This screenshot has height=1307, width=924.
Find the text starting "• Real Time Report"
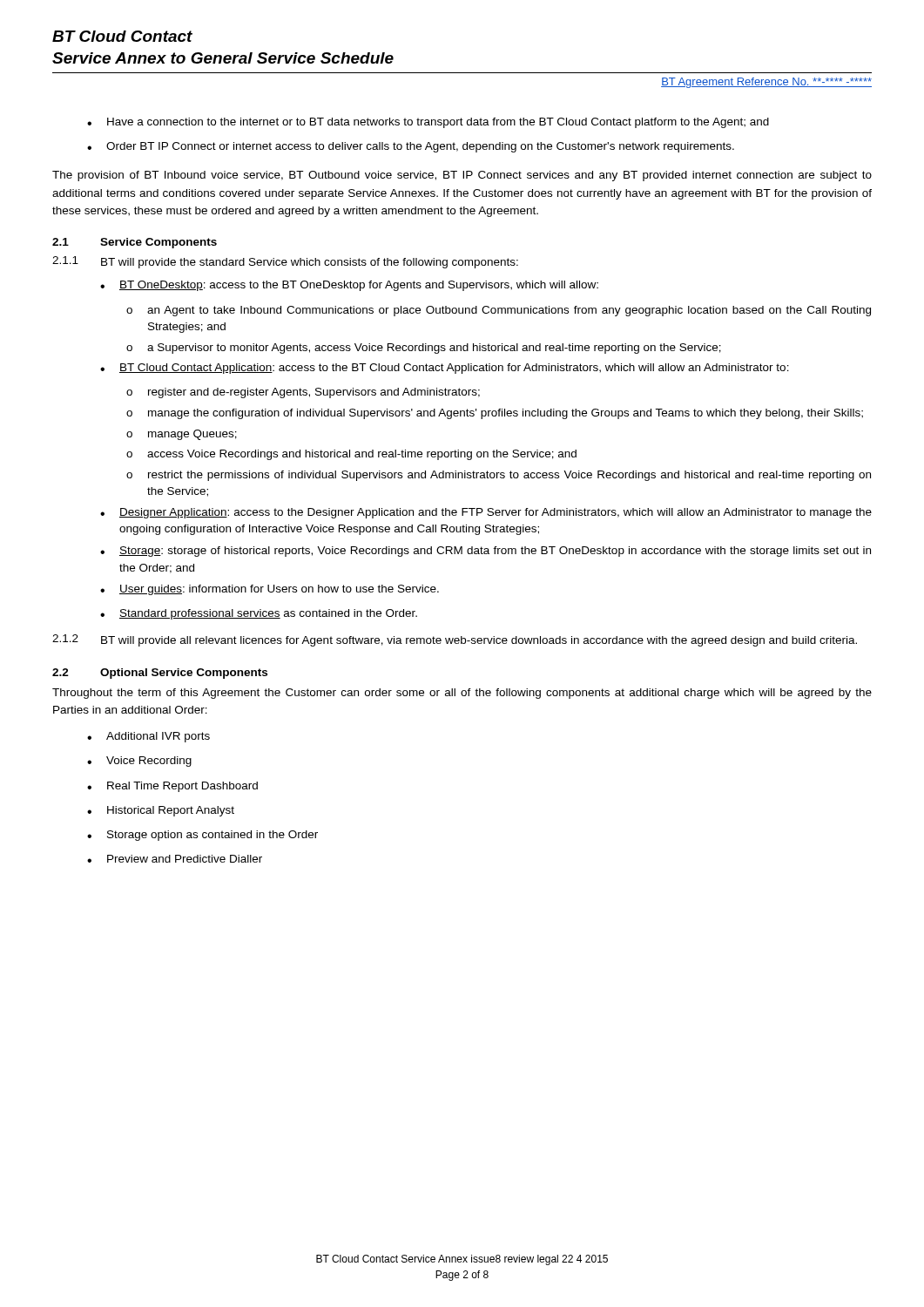coord(172,787)
